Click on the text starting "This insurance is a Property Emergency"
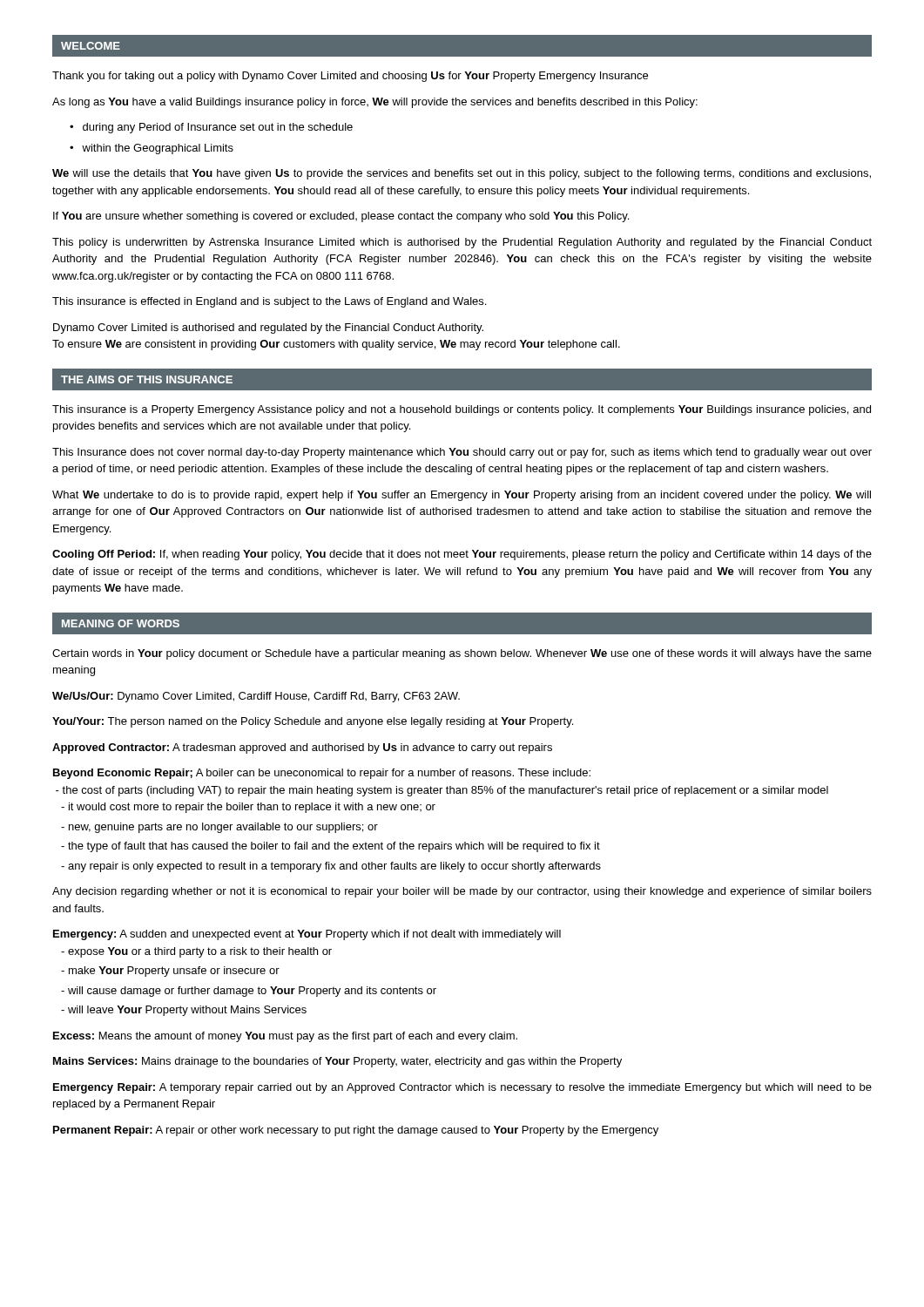The width and height of the screenshot is (924, 1307). (x=462, y=417)
